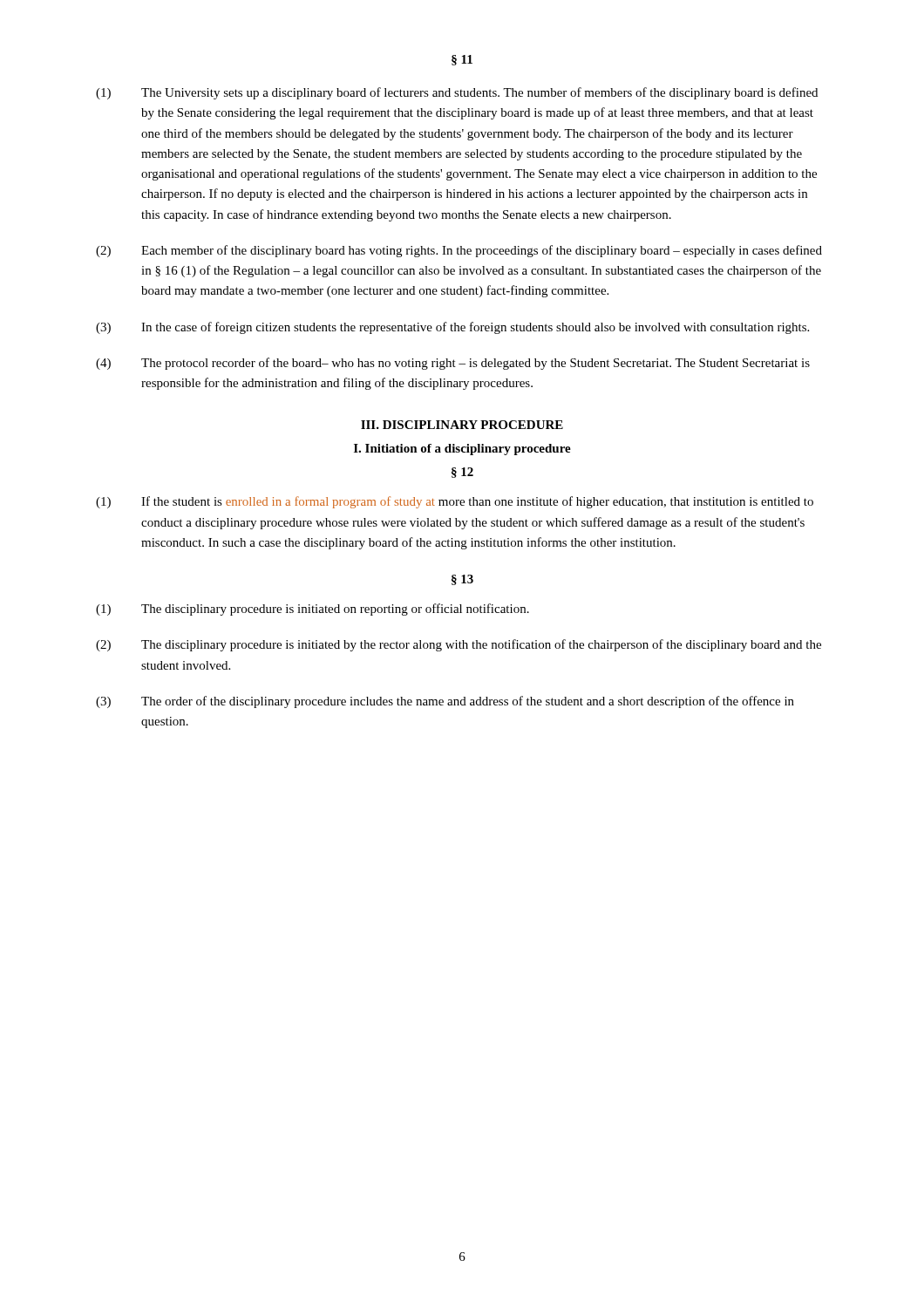Find "§ 13" on this page
Image resolution: width=924 pixels, height=1308 pixels.
tap(462, 579)
